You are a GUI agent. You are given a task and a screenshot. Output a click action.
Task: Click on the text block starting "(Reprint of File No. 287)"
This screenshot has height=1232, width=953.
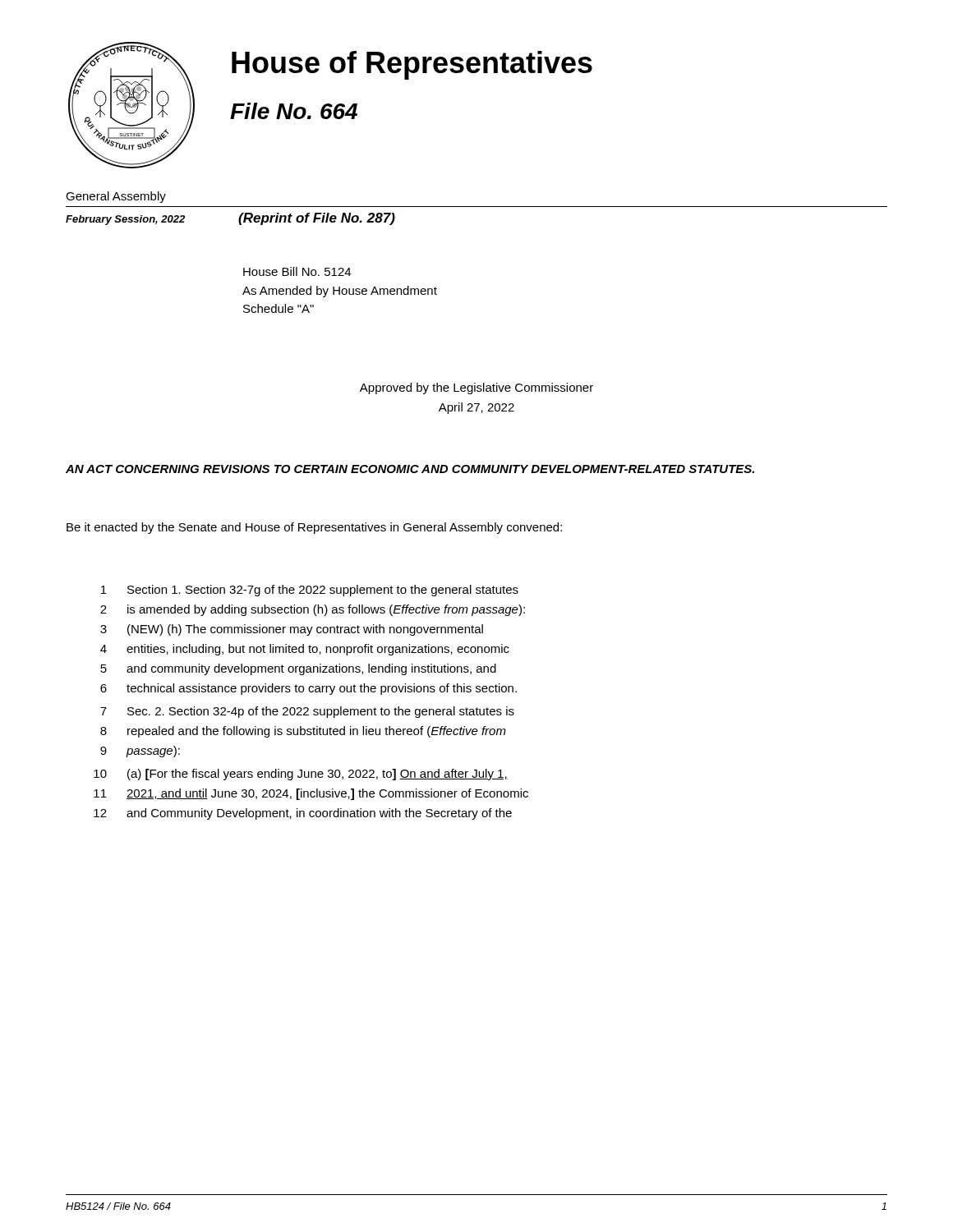coord(317,218)
